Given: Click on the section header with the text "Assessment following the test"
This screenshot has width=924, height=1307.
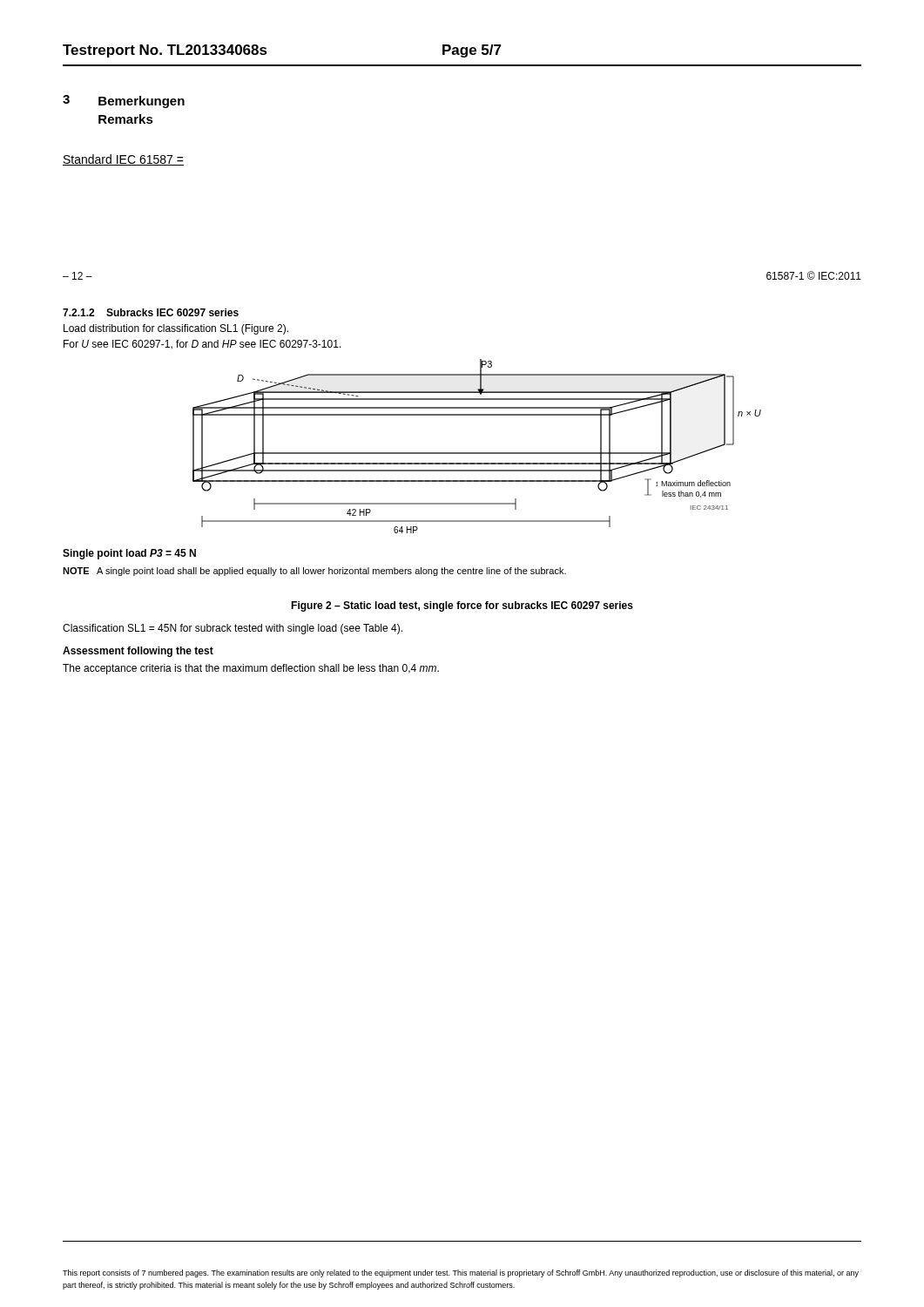Looking at the screenshot, I should (x=138, y=651).
